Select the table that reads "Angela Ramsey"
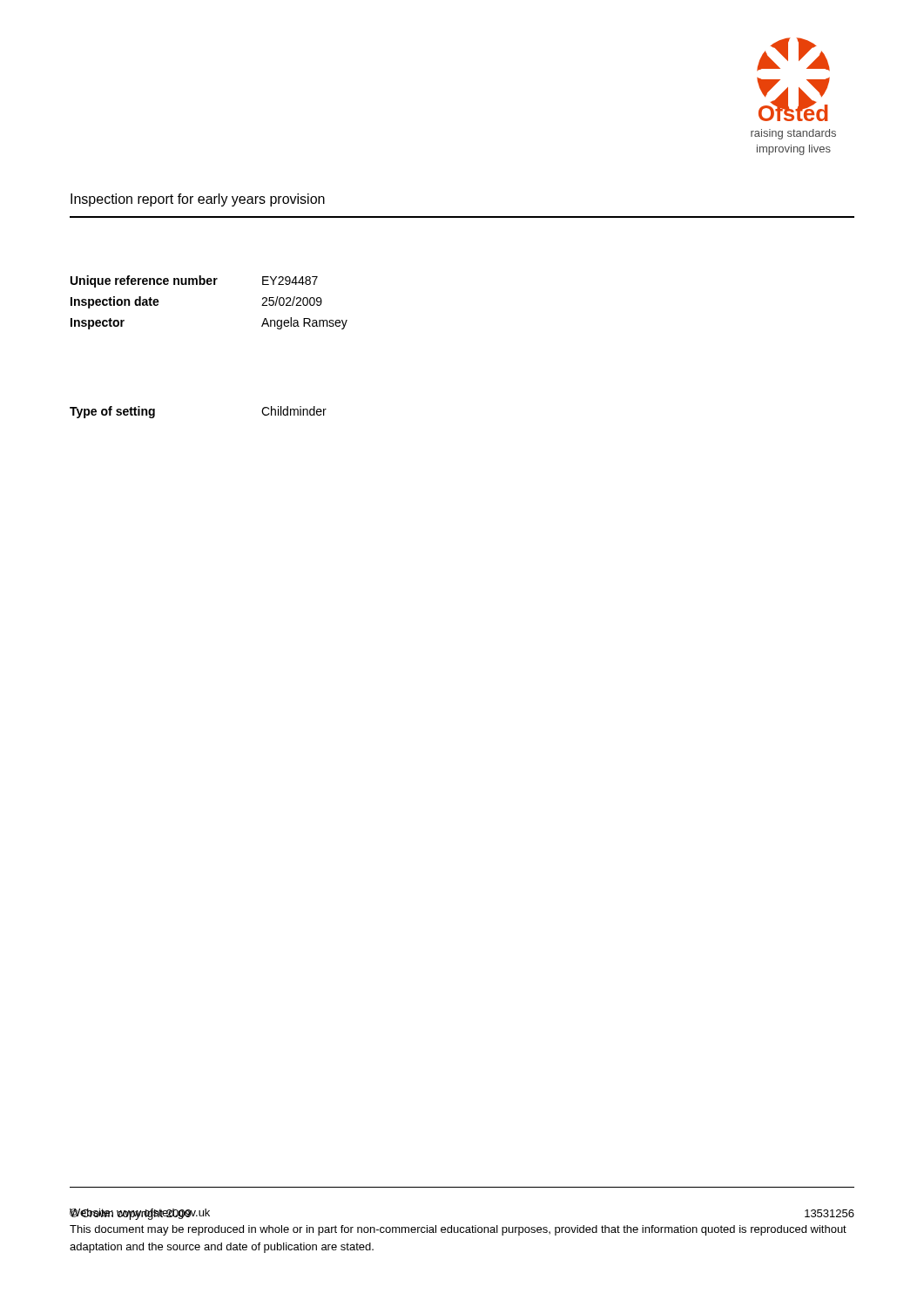The width and height of the screenshot is (924, 1307). [462, 302]
